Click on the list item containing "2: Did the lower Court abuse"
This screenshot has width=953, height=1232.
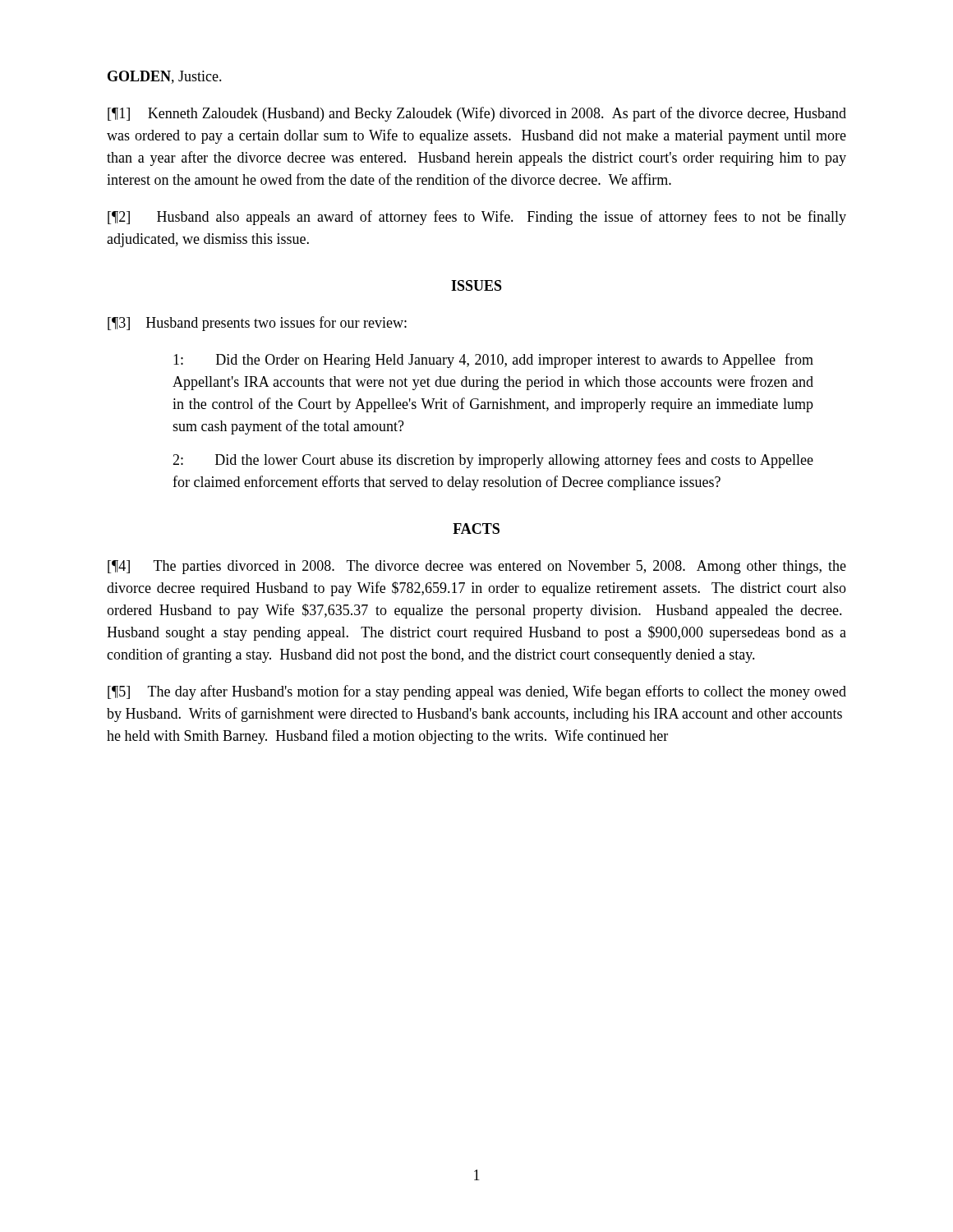(493, 471)
